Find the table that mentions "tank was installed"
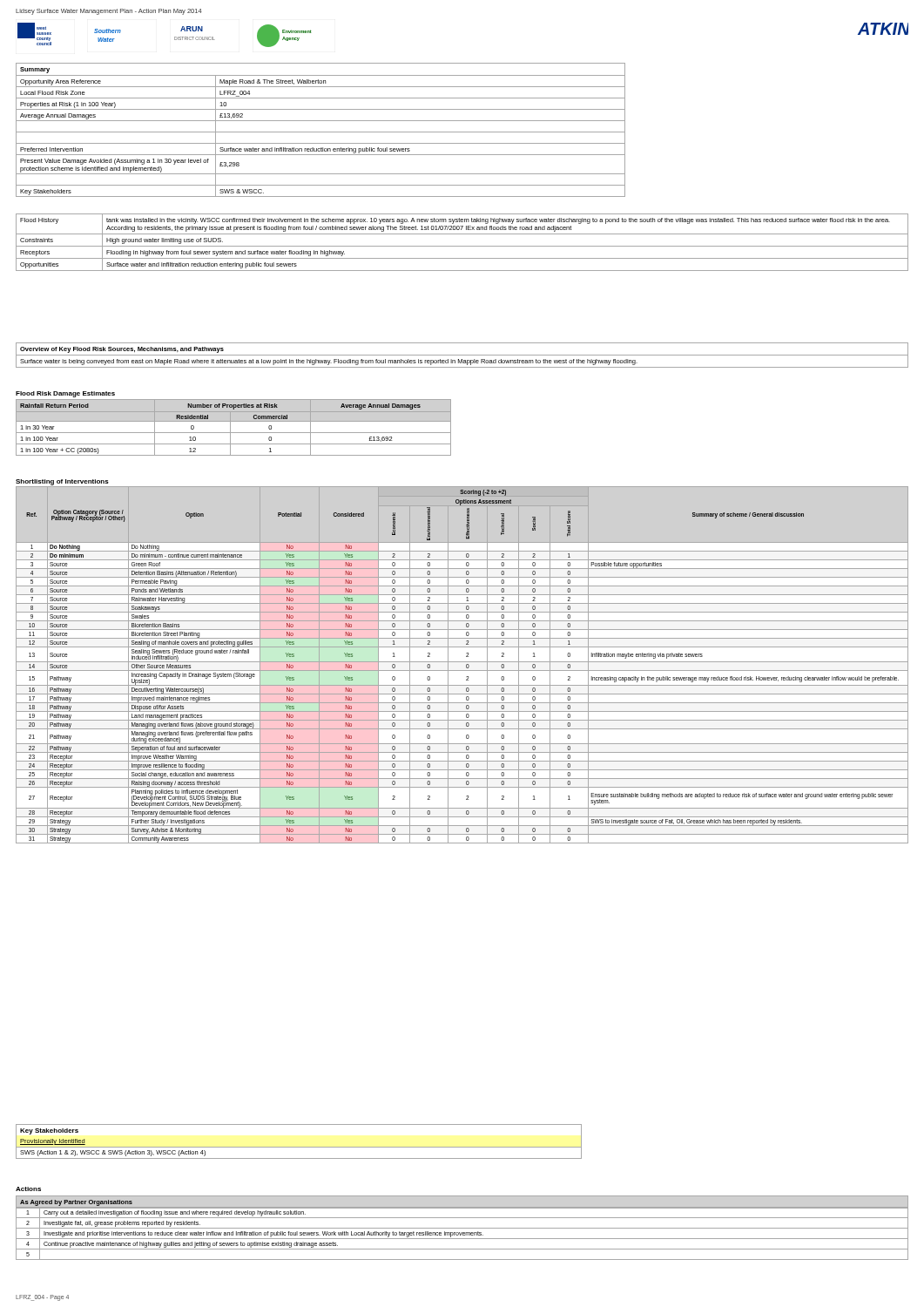924x1307 pixels. [x=462, y=242]
